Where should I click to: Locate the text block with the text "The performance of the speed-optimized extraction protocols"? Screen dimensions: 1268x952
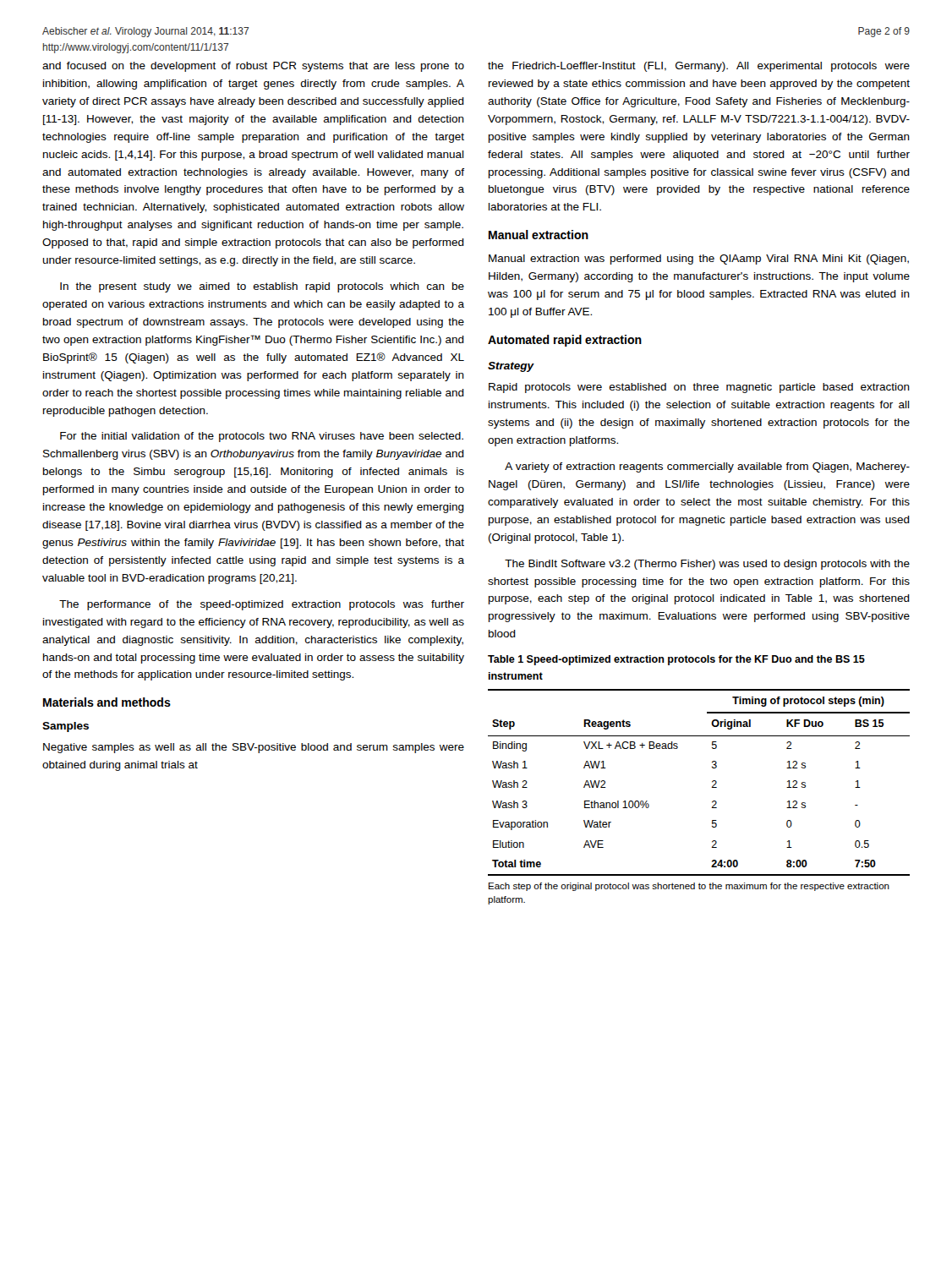tap(253, 640)
